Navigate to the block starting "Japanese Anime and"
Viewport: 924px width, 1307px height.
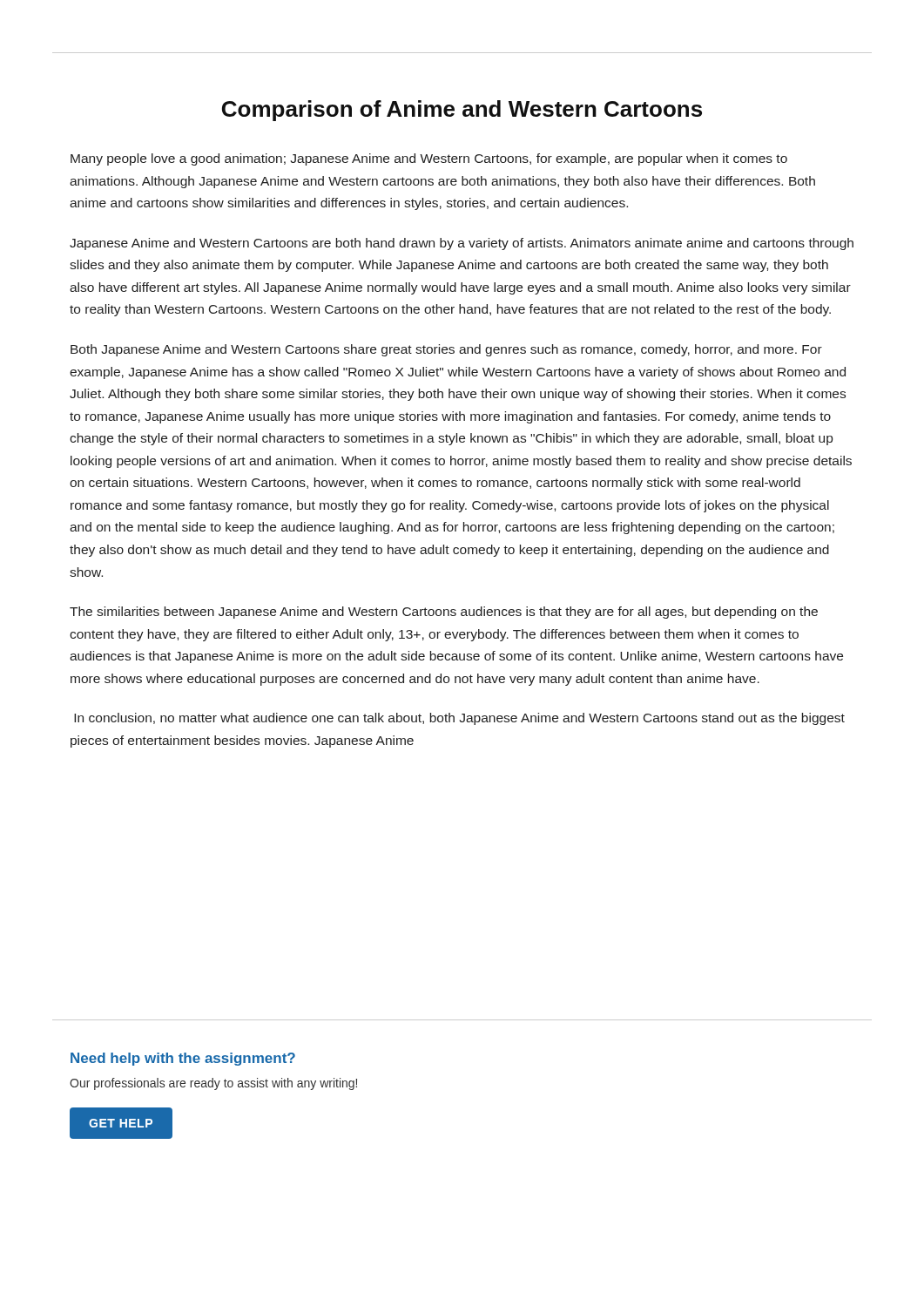coord(462,276)
